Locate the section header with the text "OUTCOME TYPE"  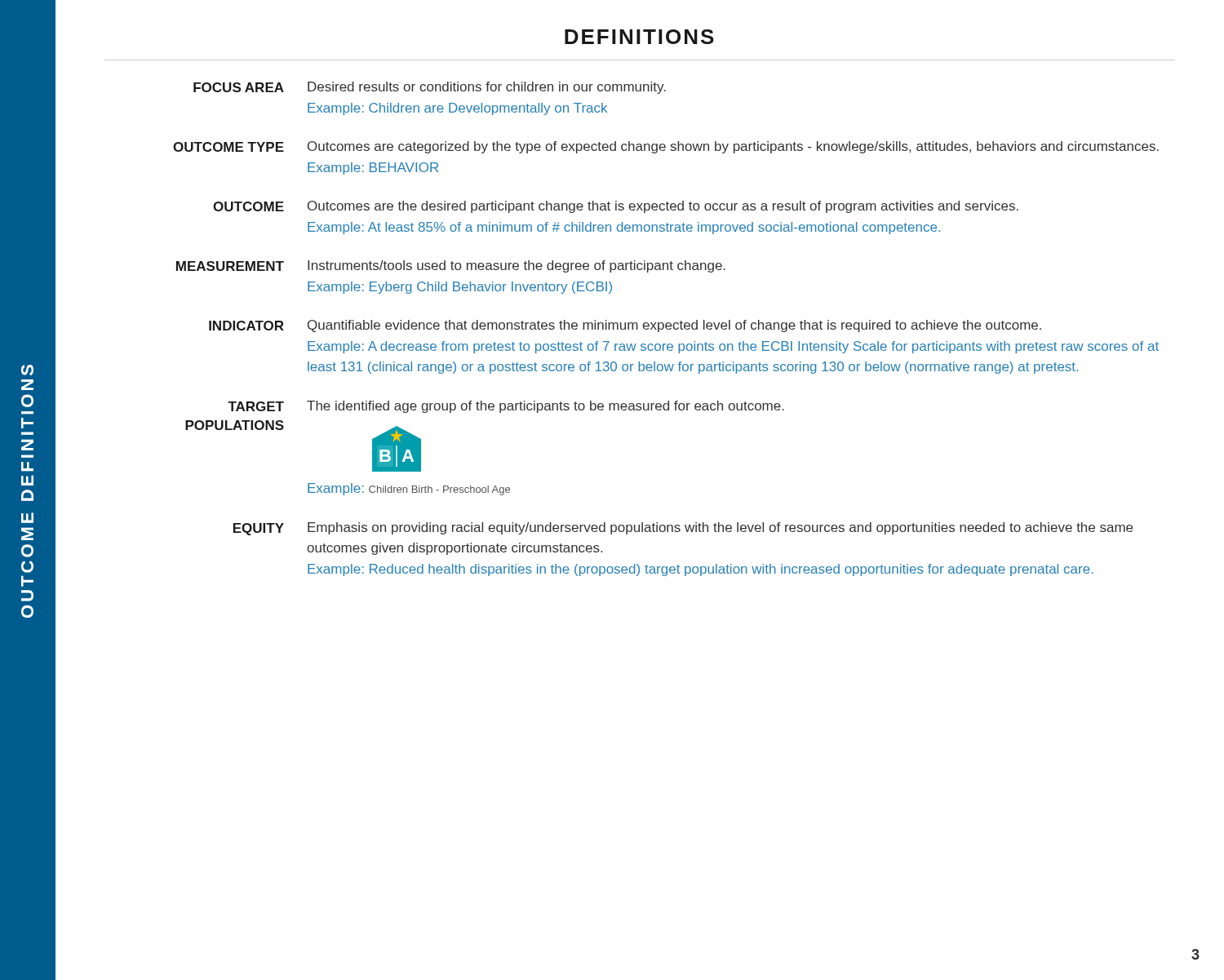(228, 147)
